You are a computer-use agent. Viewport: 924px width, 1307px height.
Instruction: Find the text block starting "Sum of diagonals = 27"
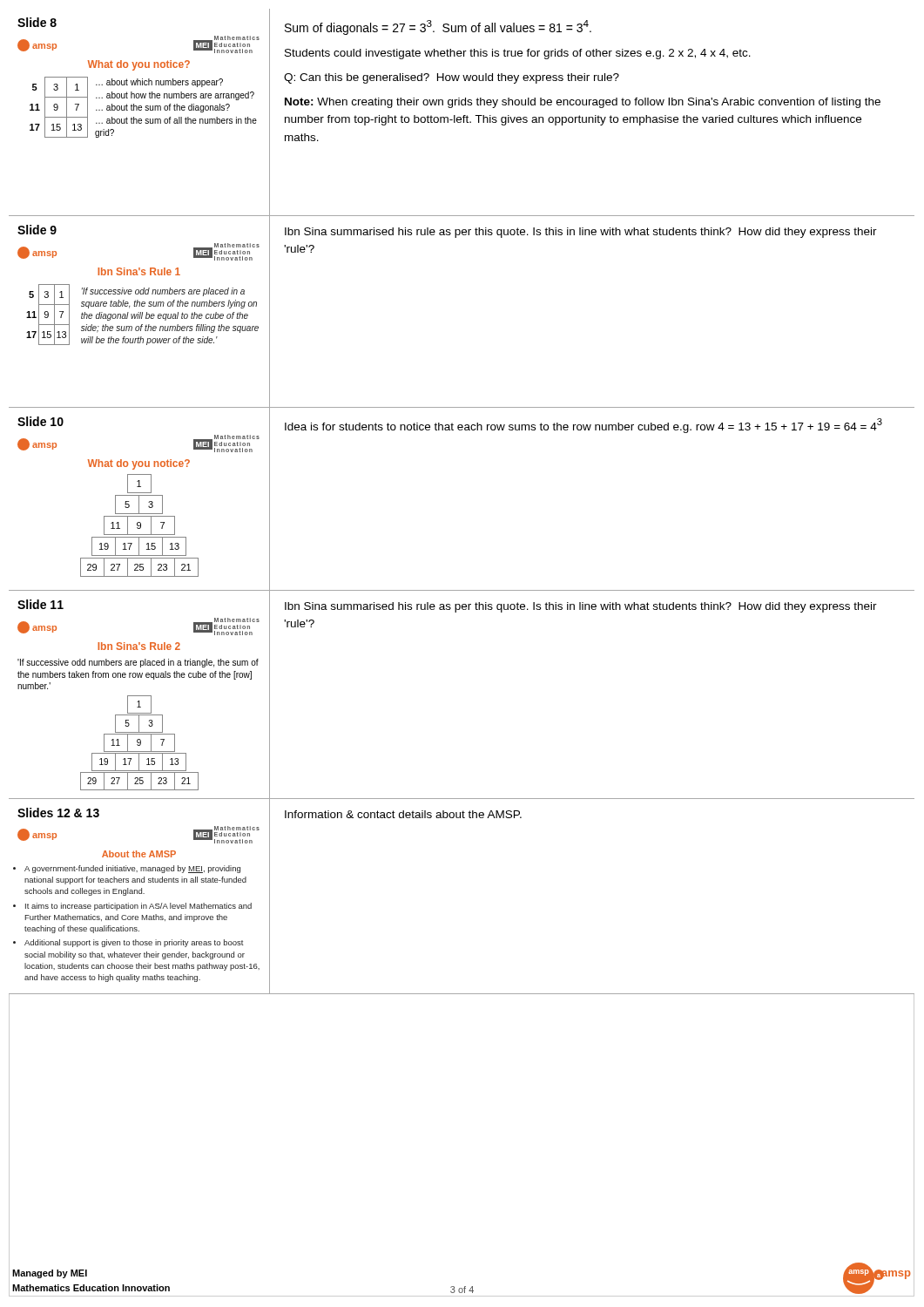[x=438, y=26]
